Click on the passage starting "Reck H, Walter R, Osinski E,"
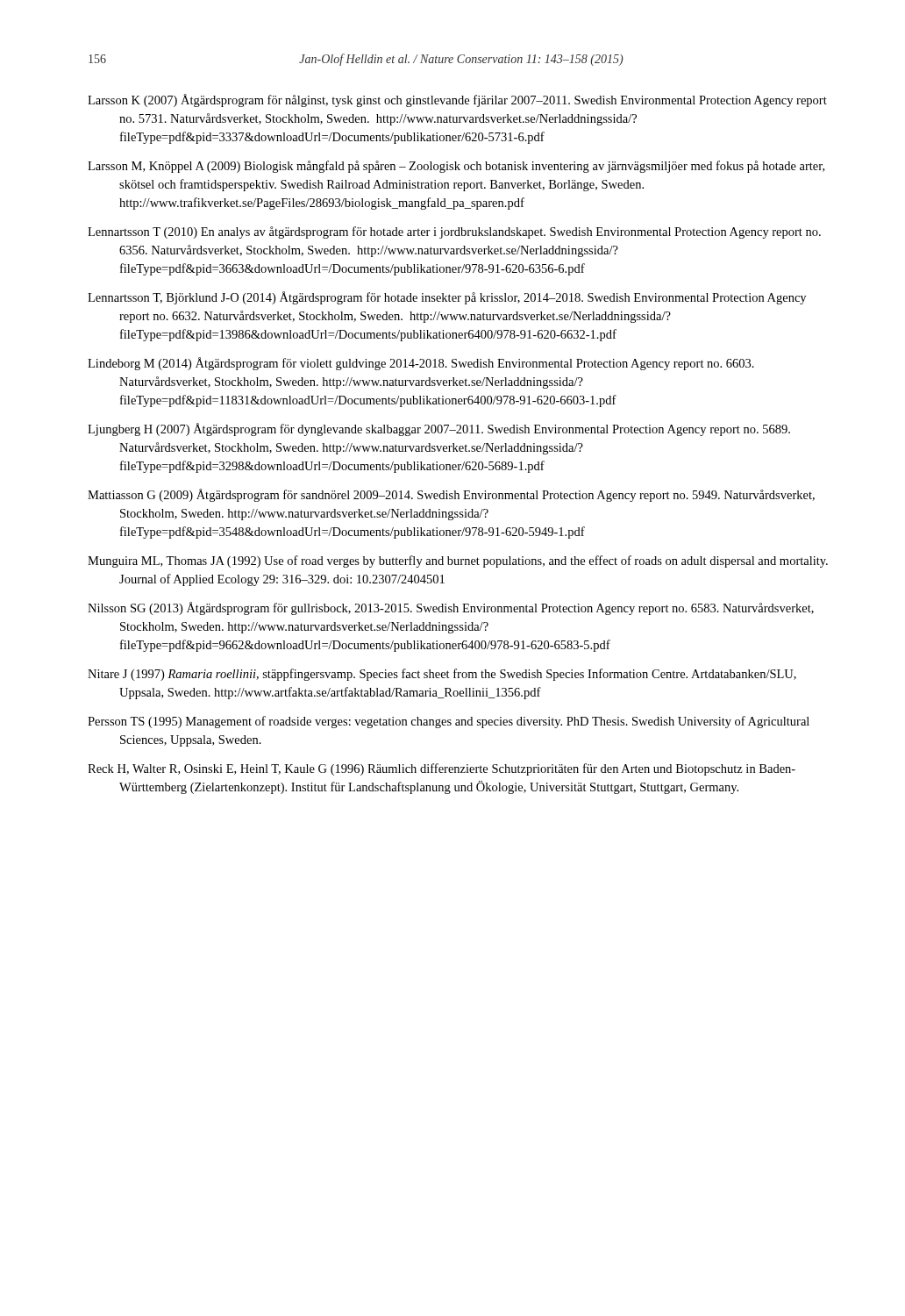905x1316 pixels. click(x=442, y=778)
